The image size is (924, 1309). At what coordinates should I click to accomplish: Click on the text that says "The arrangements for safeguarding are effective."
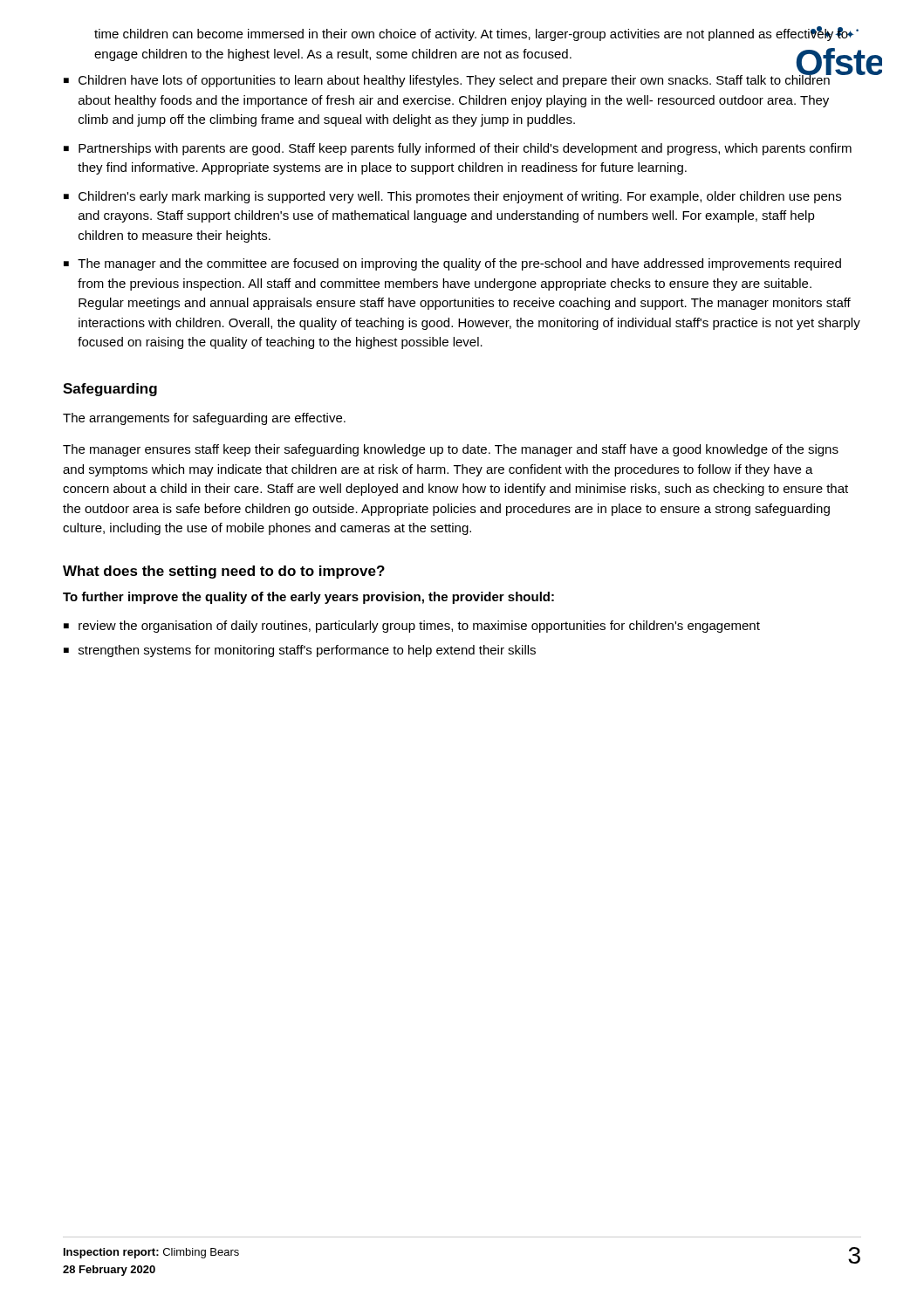pyautogui.click(x=205, y=417)
